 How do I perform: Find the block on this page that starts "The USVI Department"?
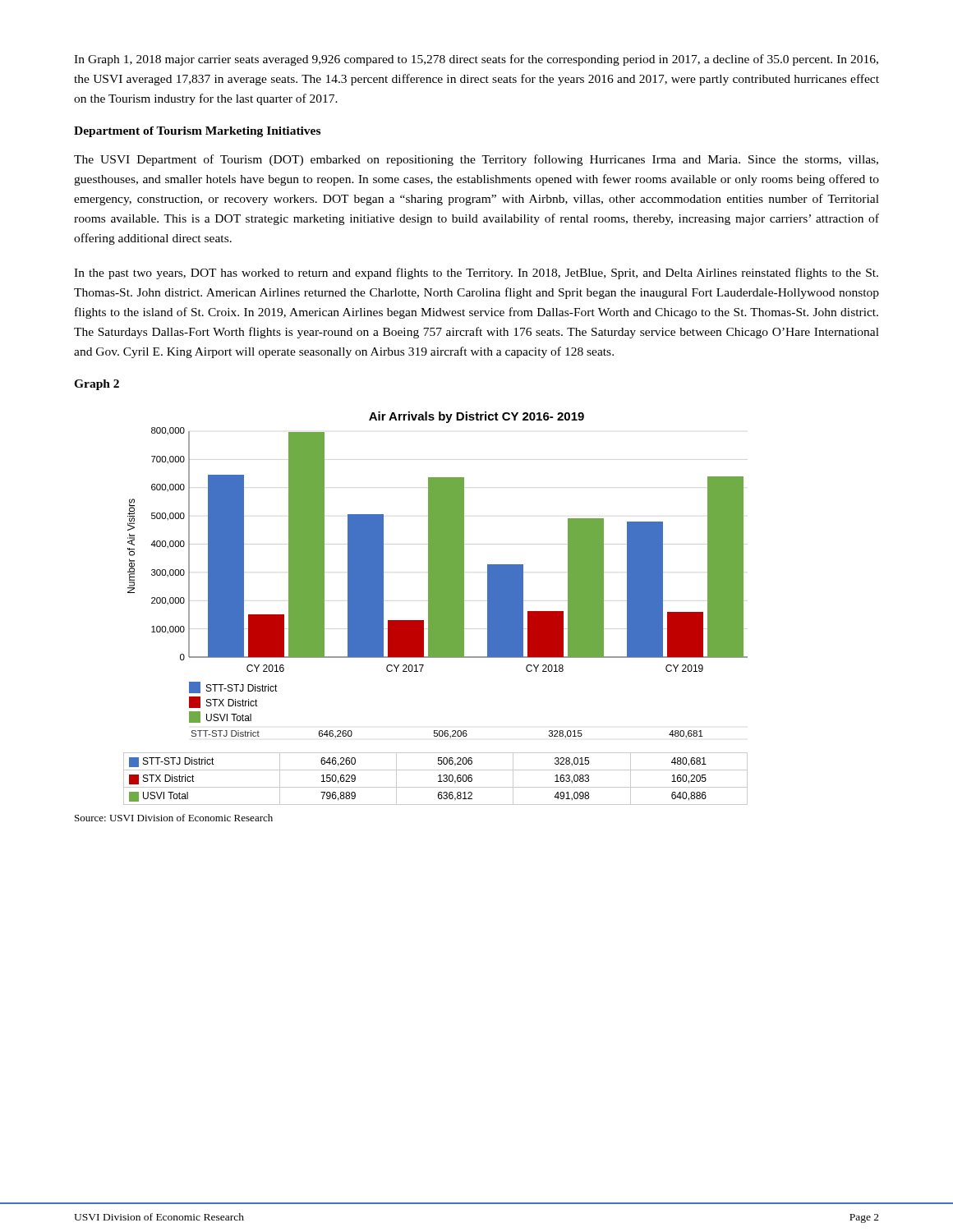coord(476,198)
